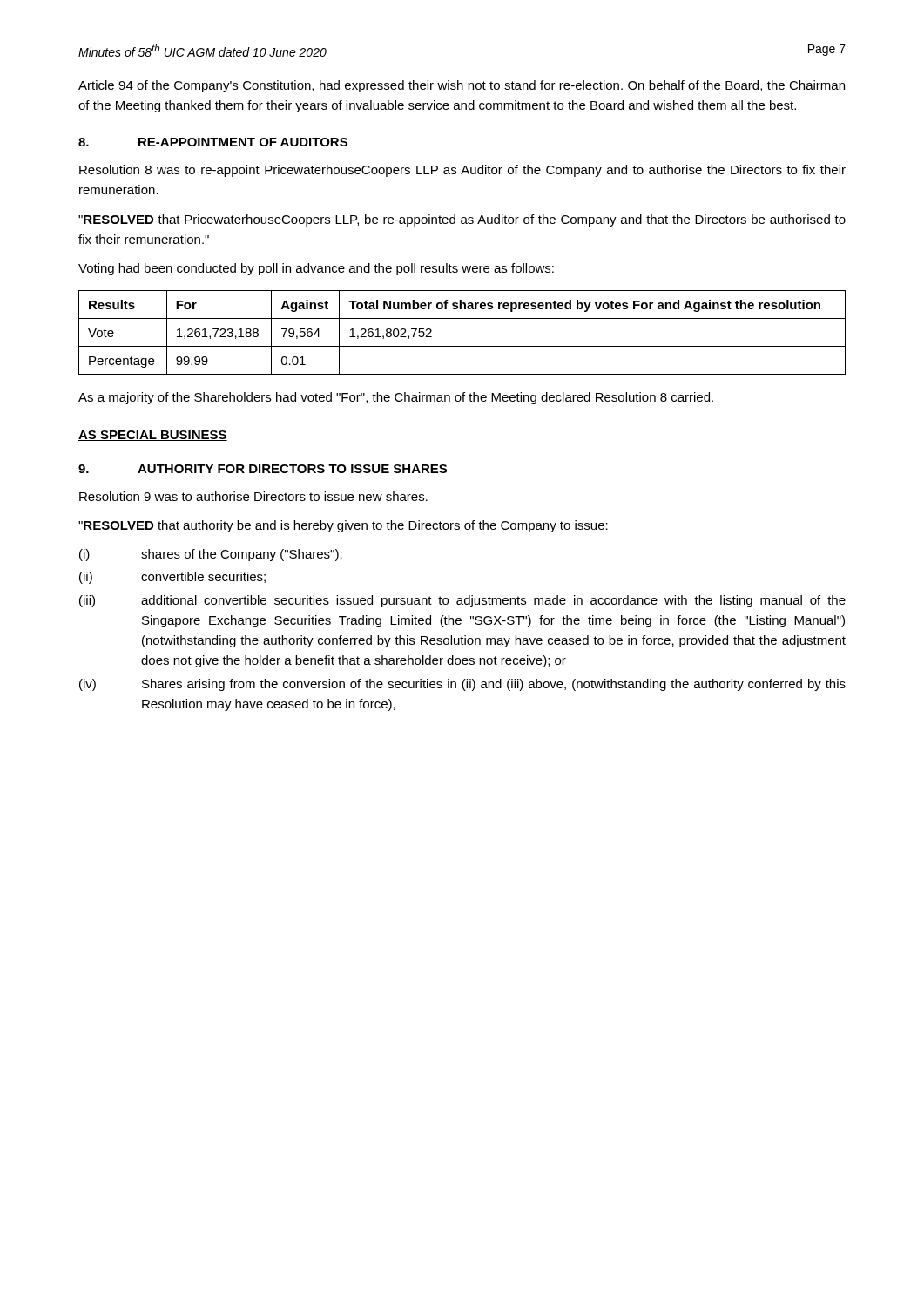Point to the block starting "(i) shares of the"
The height and width of the screenshot is (1307, 924).
click(x=211, y=555)
